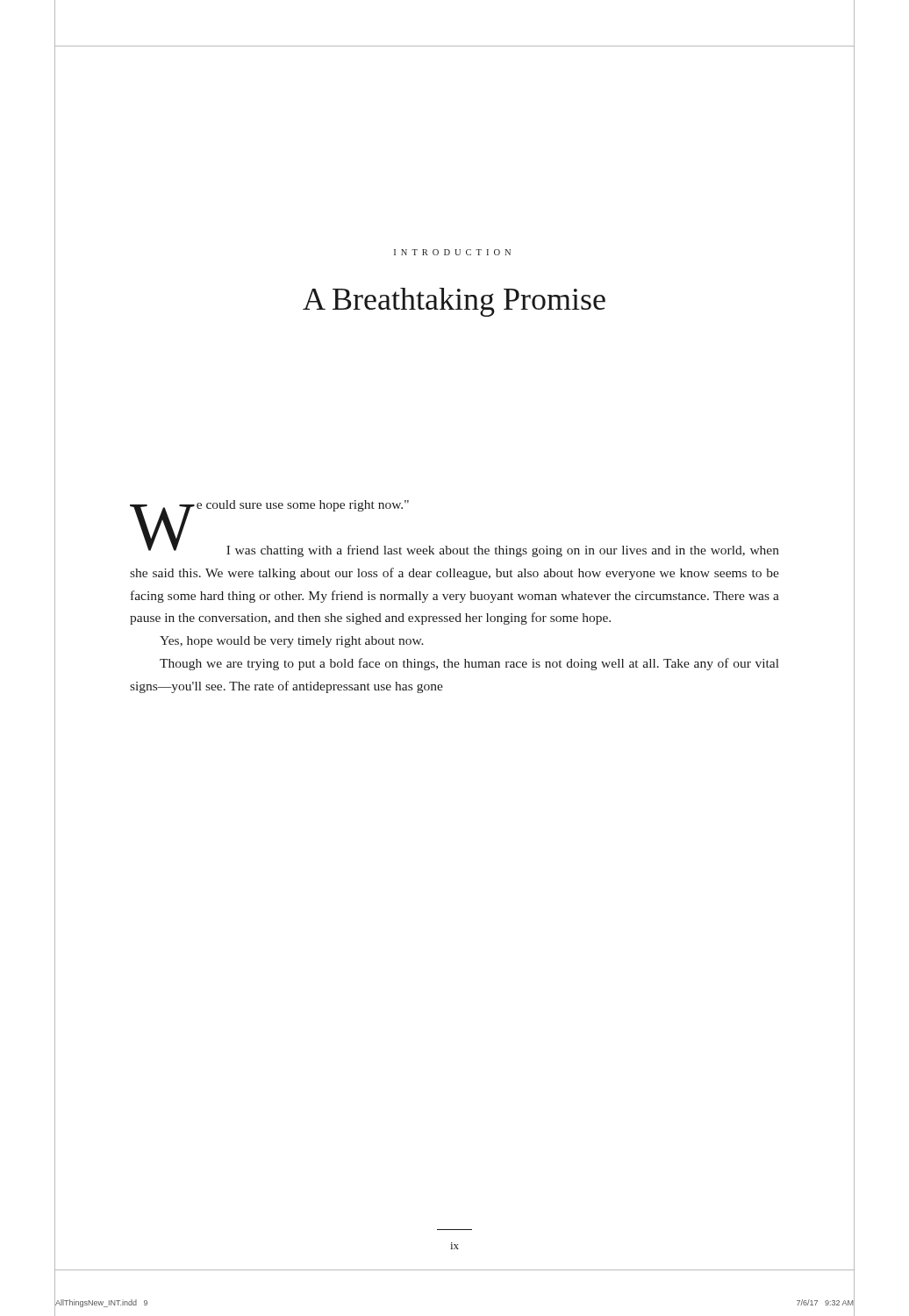The width and height of the screenshot is (909, 1316).
Task: Find the title that reads "A Breathtaking Promise"
Action: [x=454, y=299]
